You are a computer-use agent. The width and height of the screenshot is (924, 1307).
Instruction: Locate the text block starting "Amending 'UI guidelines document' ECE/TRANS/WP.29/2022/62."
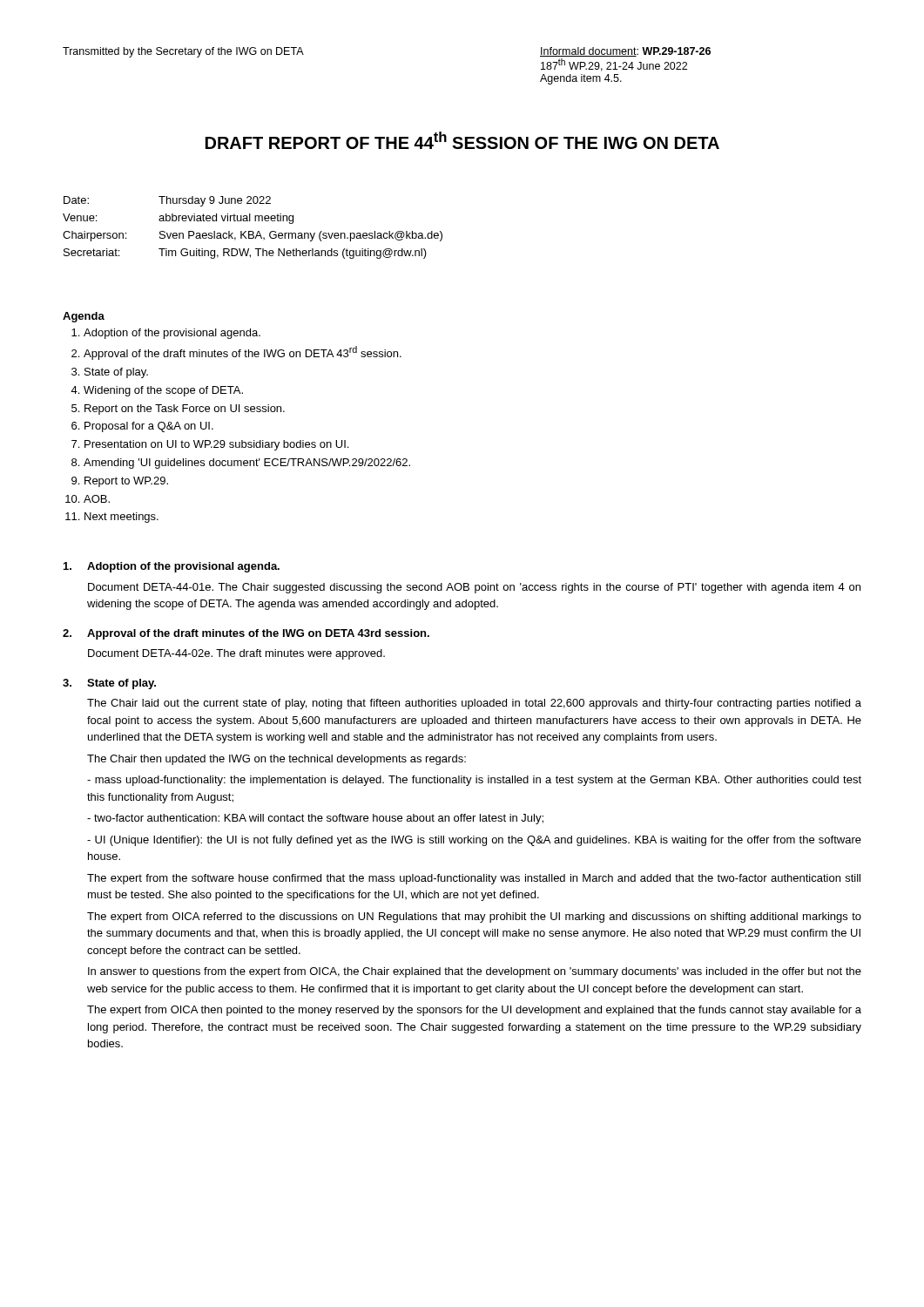coord(247,464)
